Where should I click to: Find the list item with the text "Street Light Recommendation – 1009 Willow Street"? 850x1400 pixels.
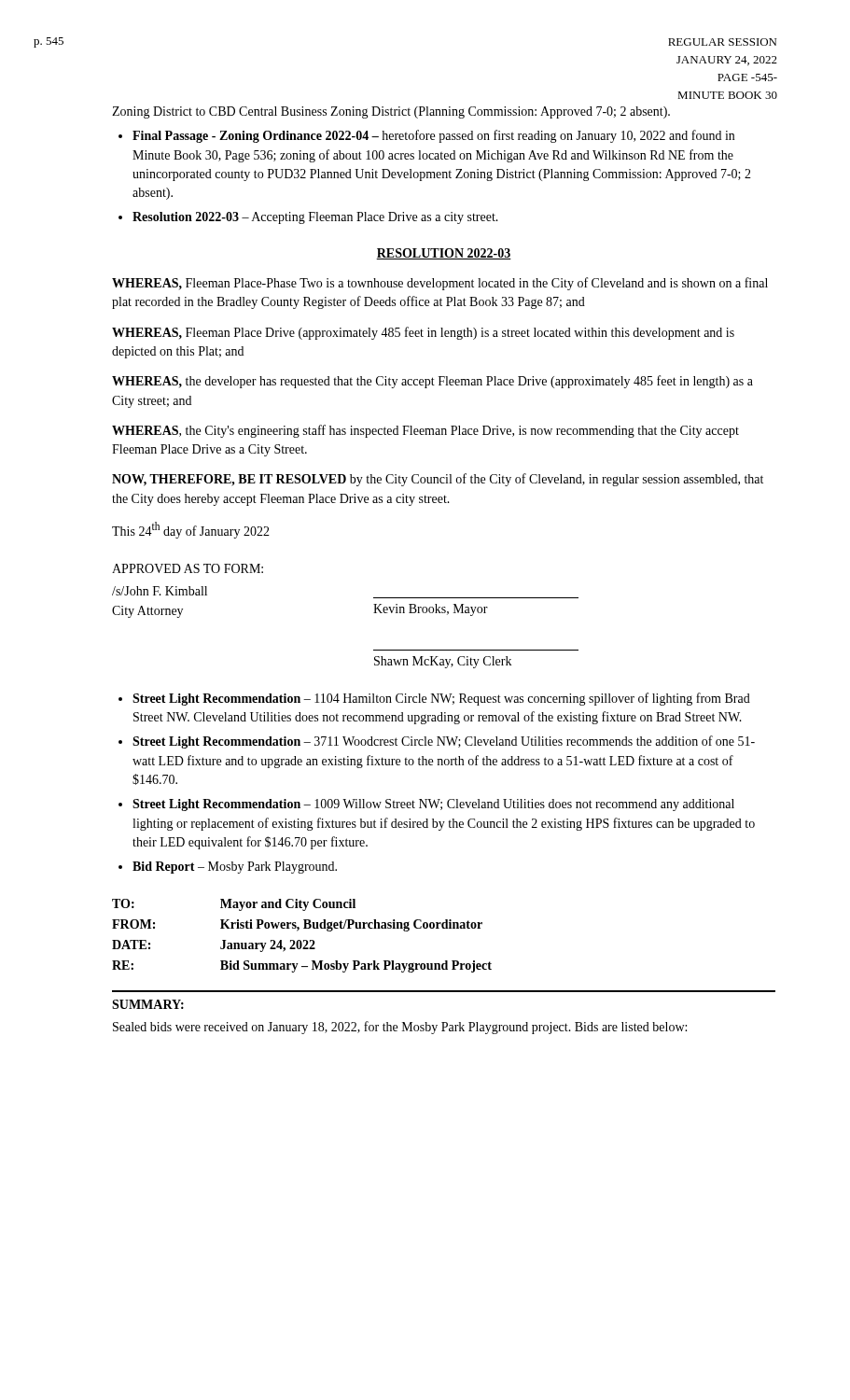point(444,823)
